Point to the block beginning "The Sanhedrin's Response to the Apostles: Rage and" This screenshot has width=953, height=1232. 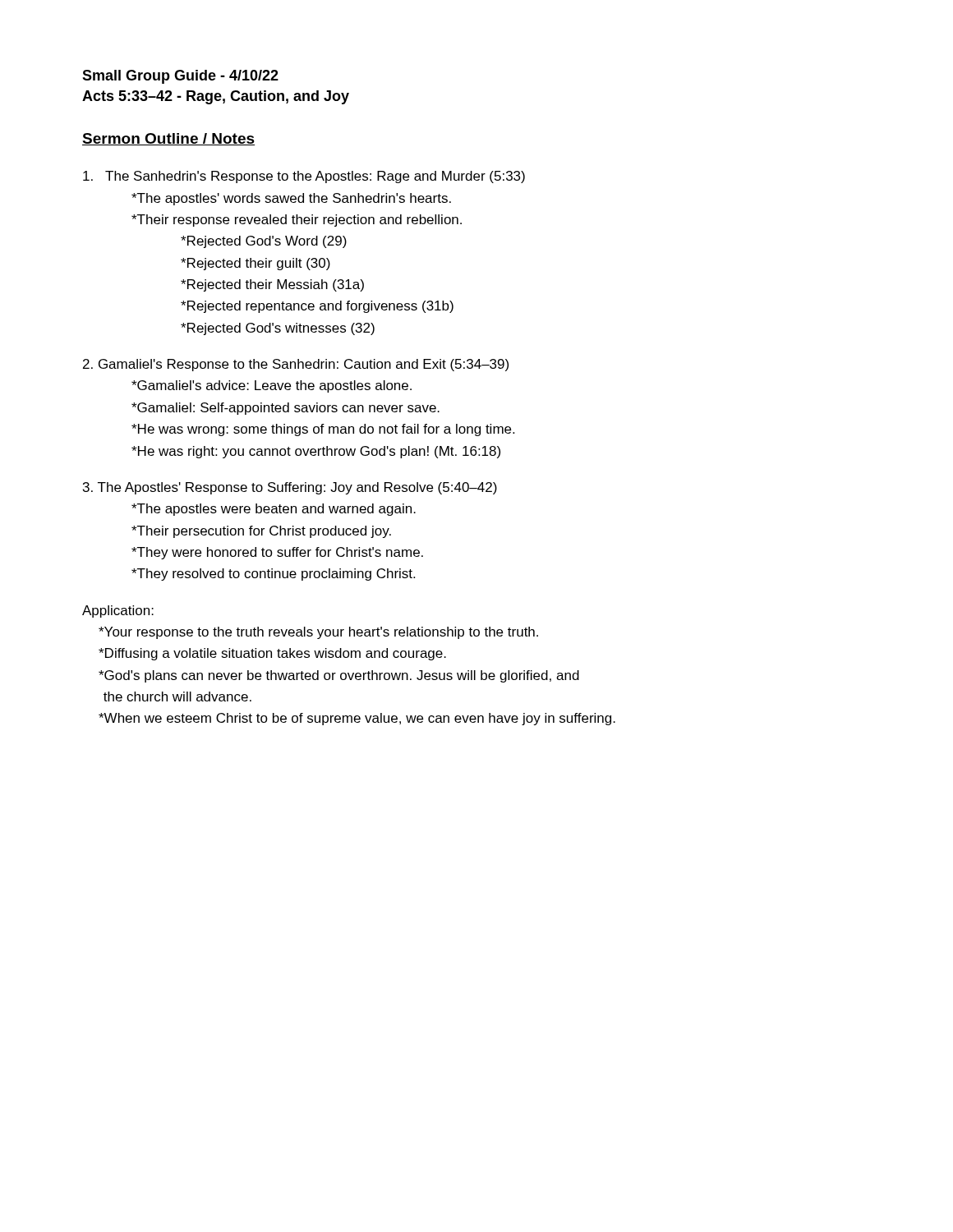[304, 177]
